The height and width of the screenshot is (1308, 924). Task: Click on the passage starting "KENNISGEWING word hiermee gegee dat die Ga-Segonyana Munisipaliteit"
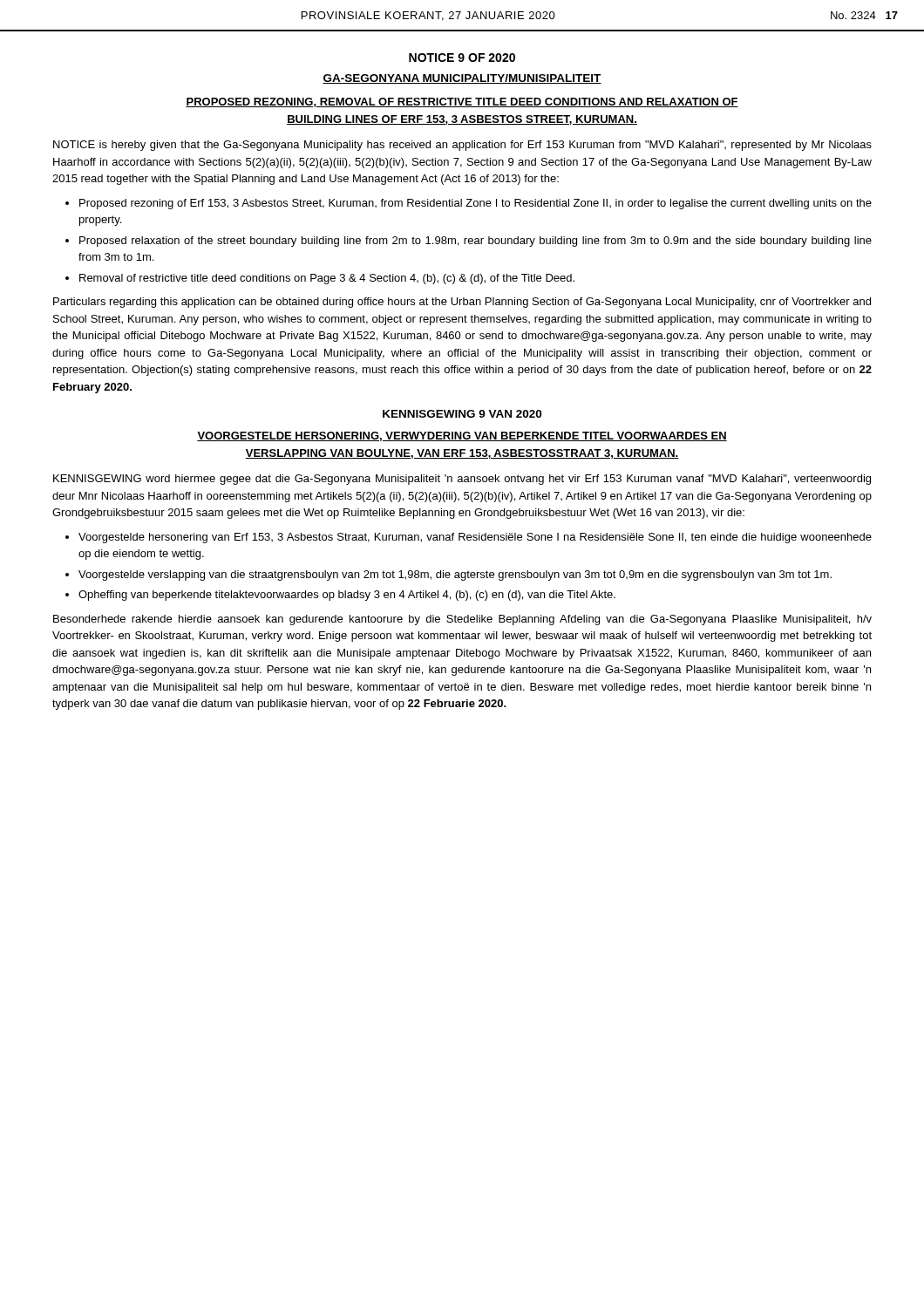(462, 495)
